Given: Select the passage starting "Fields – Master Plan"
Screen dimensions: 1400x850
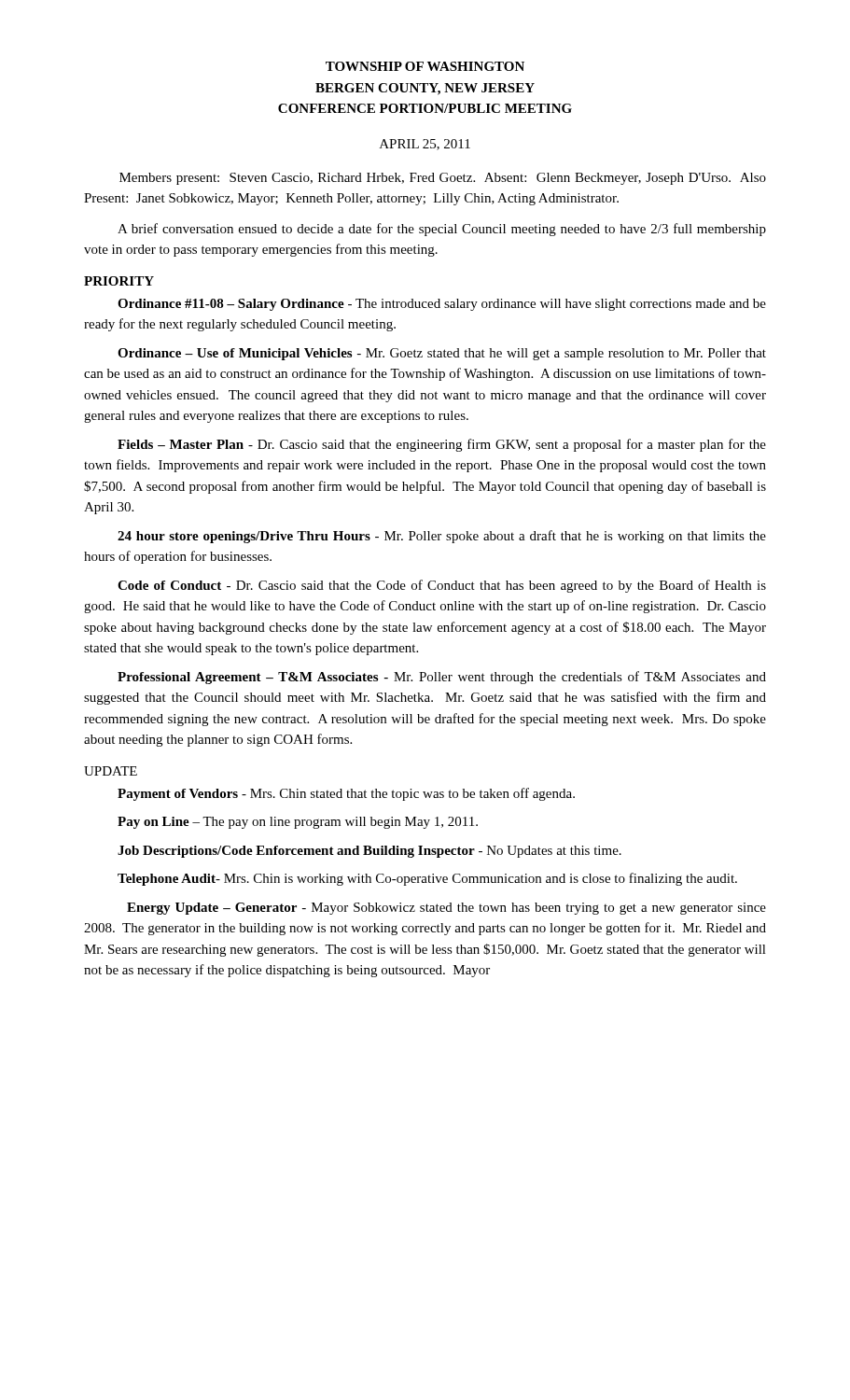Looking at the screenshot, I should (425, 475).
